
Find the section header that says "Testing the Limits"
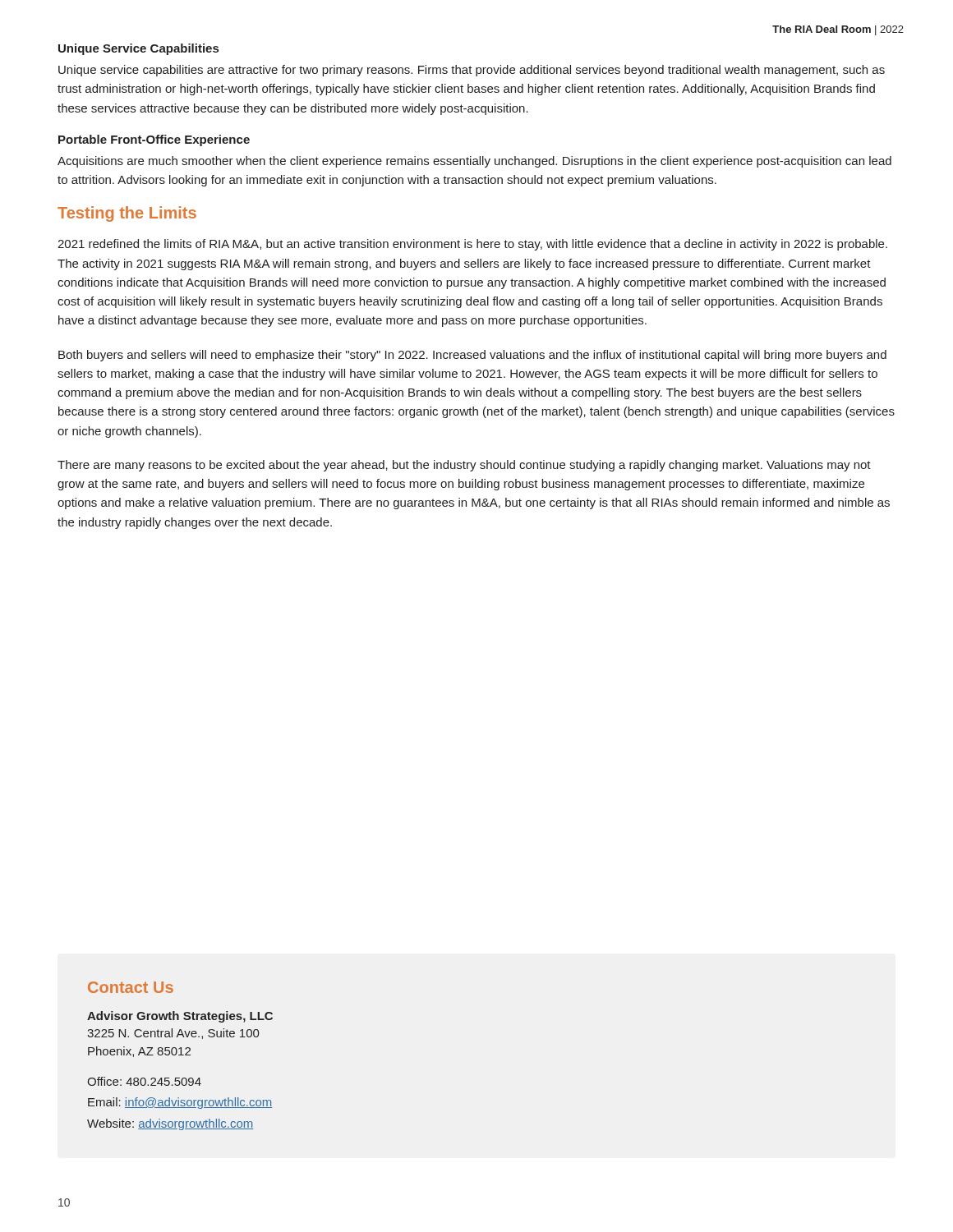(127, 213)
